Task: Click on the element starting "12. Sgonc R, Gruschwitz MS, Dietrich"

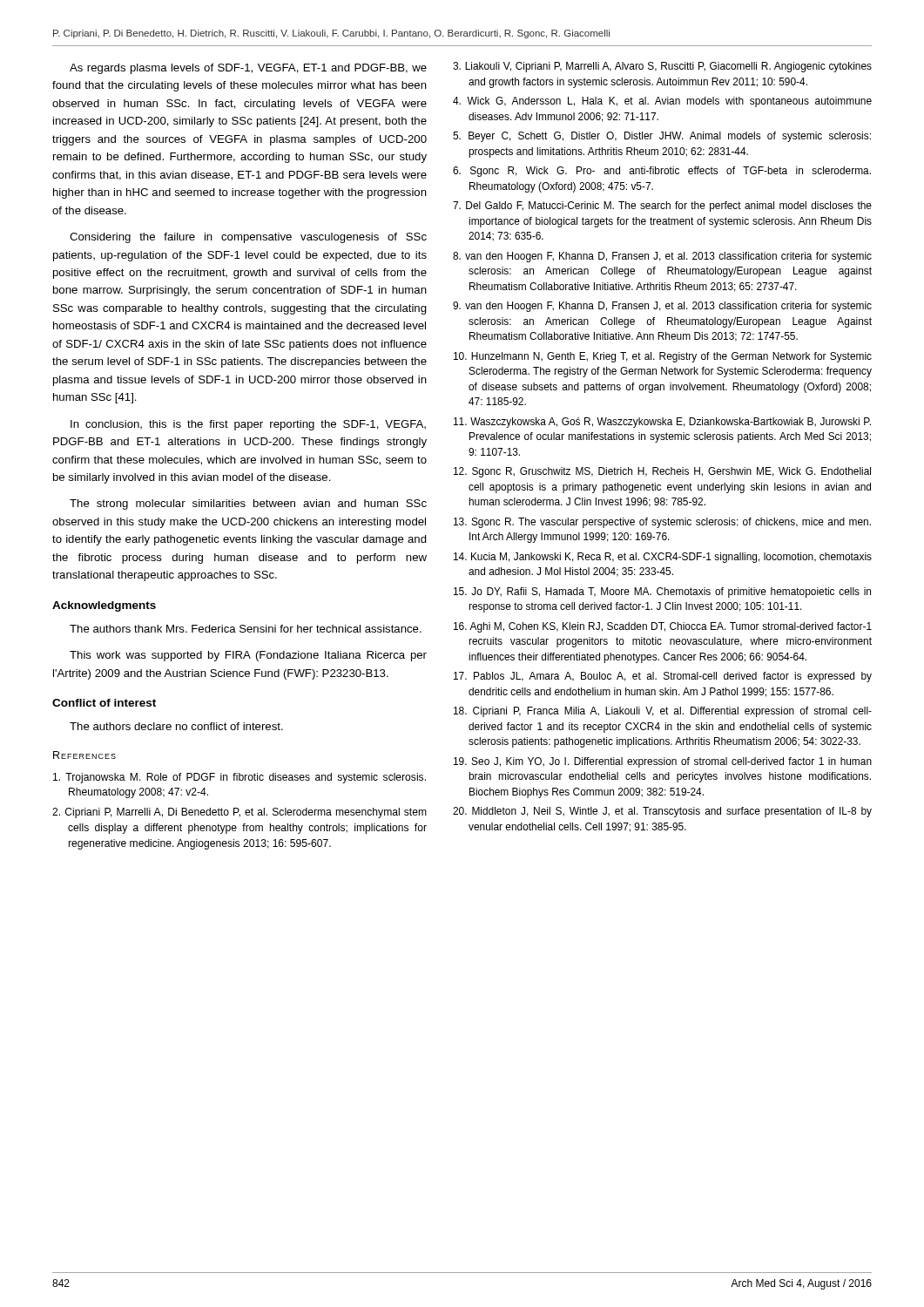Action: [662, 487]
